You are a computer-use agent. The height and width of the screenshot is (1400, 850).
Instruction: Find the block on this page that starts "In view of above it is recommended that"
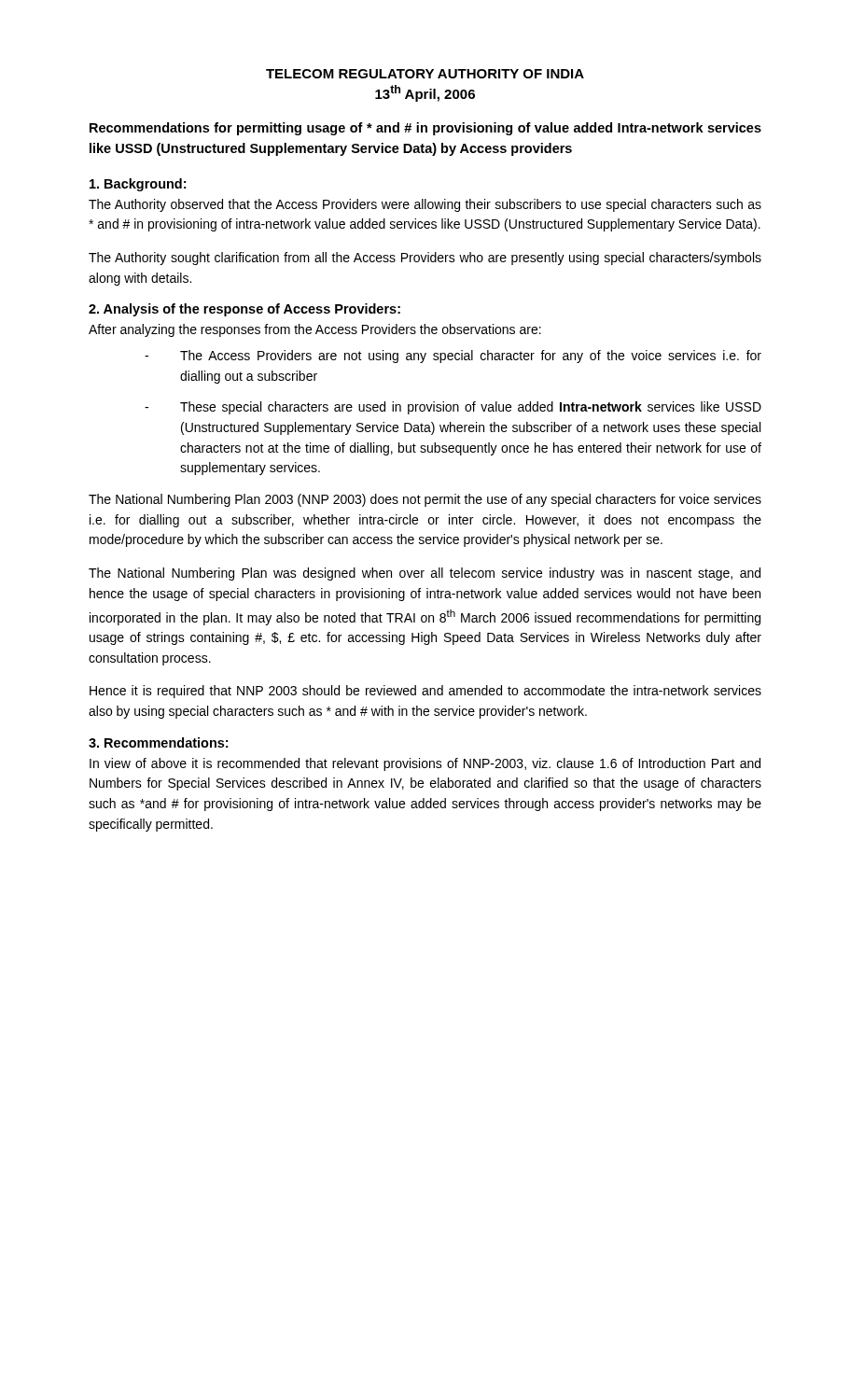tap(425, 793)
